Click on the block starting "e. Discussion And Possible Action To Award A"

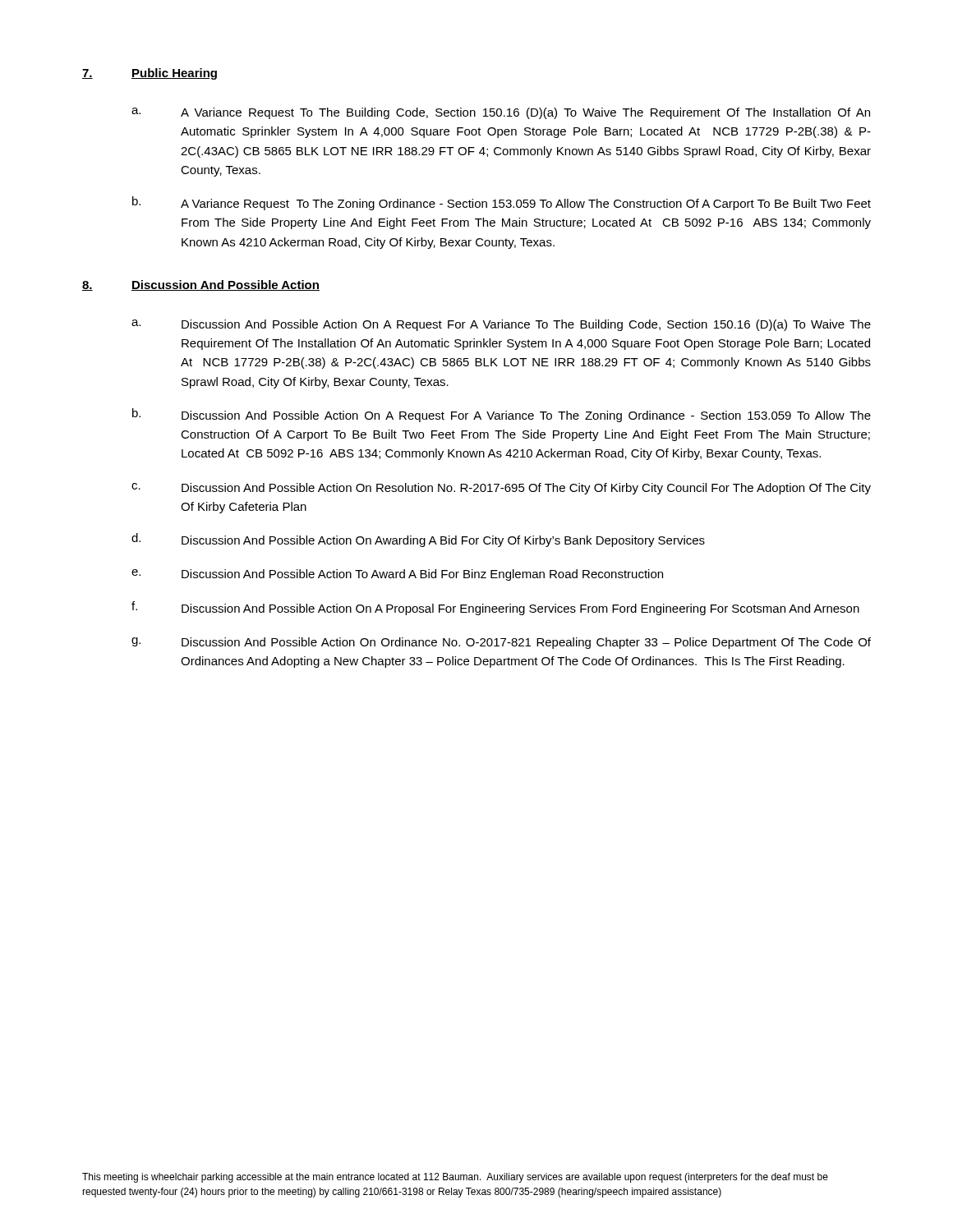pos(501,574)
